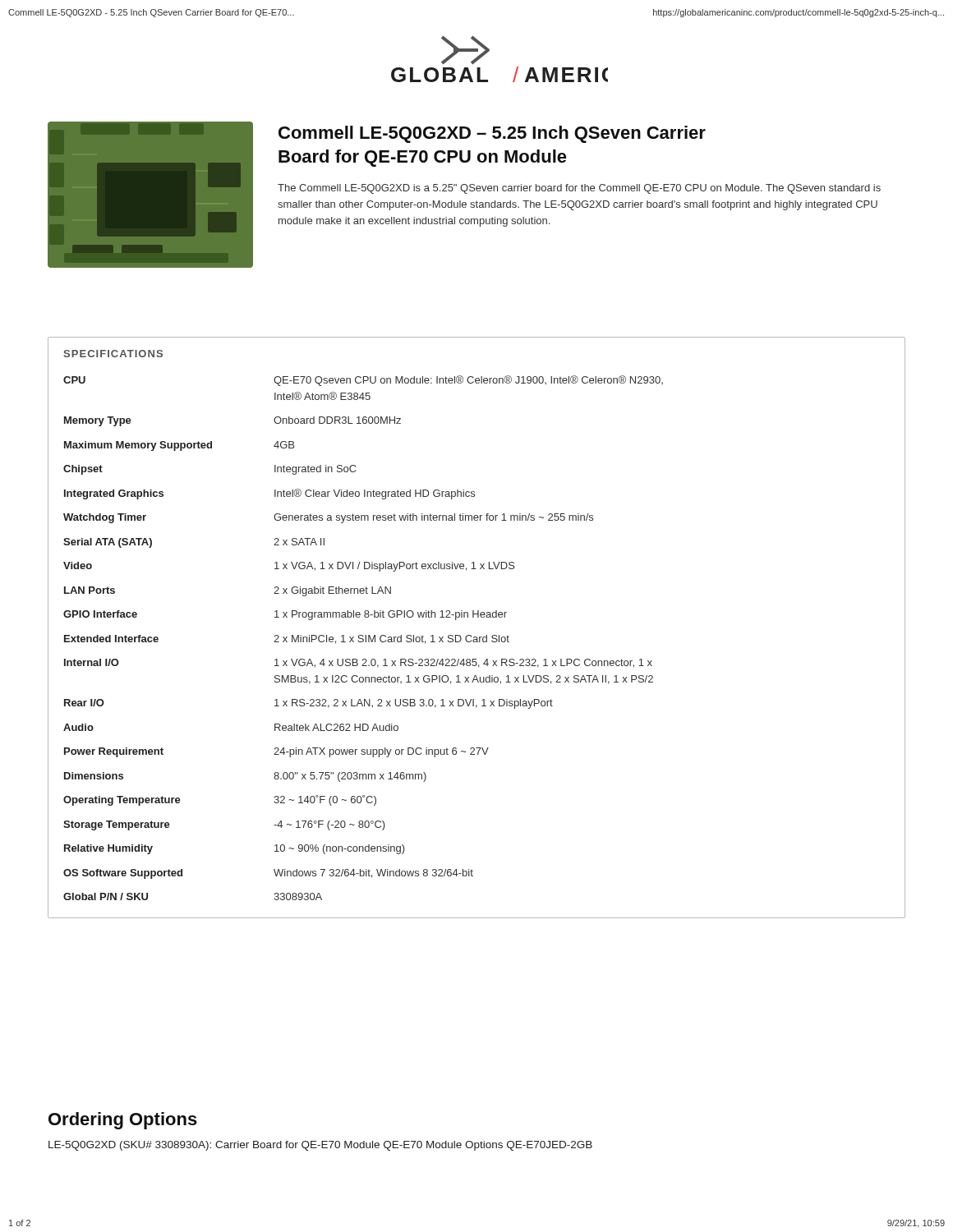Click the title
The height and width of the screenshot is (1232, 953).
[492, 144]
